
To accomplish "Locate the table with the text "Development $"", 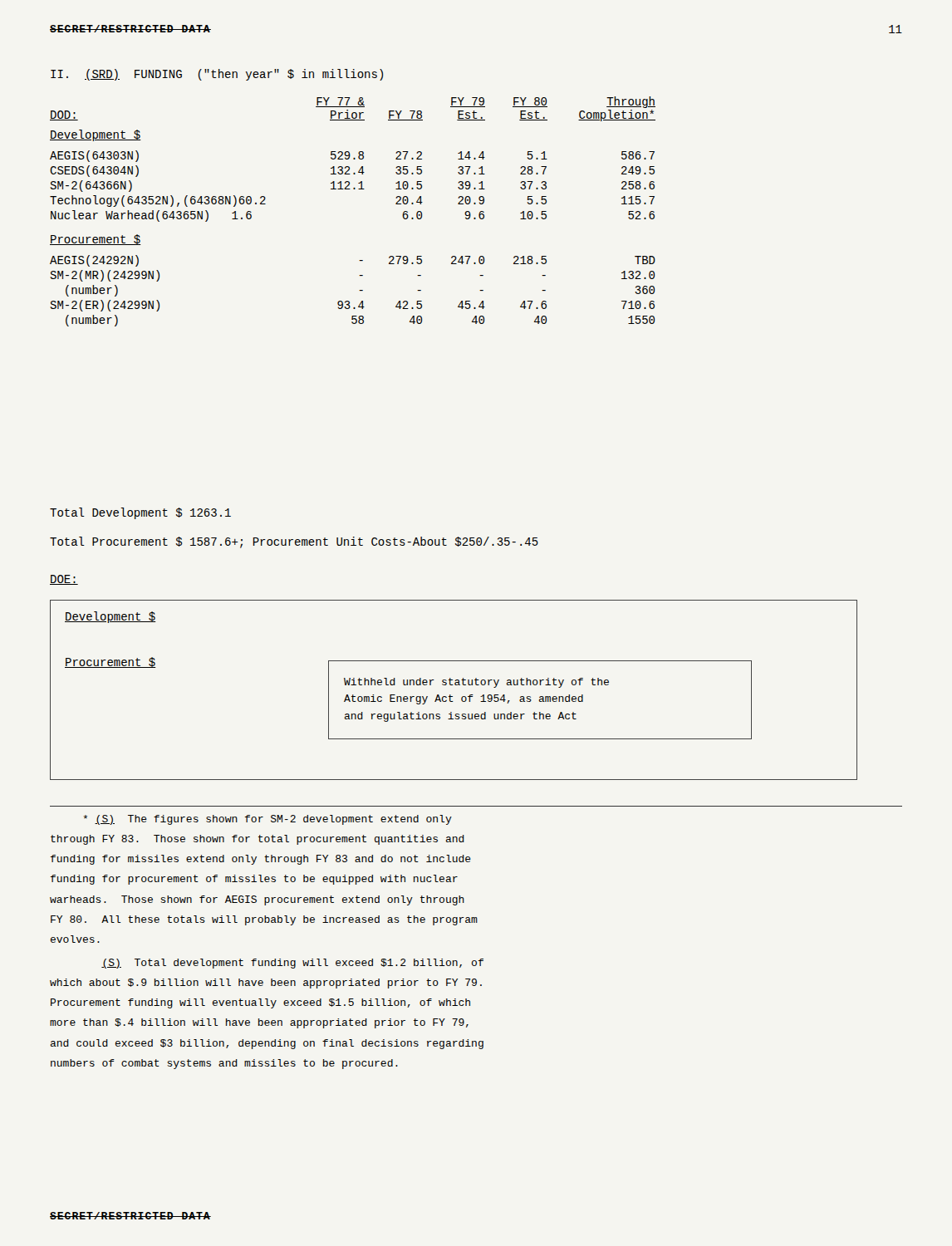I will [355, 212].
